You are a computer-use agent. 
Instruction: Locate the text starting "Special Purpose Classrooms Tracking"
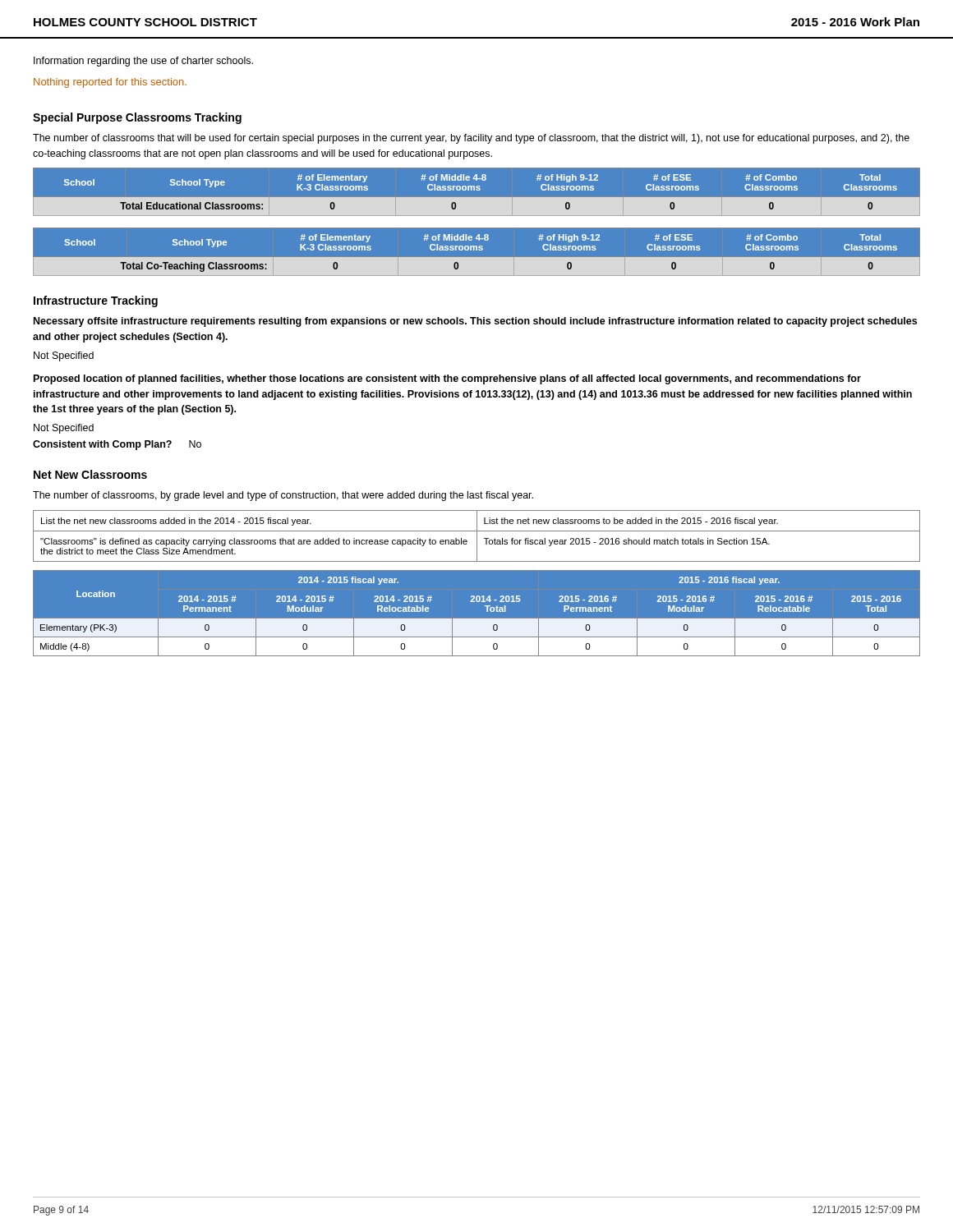point(137,117)
